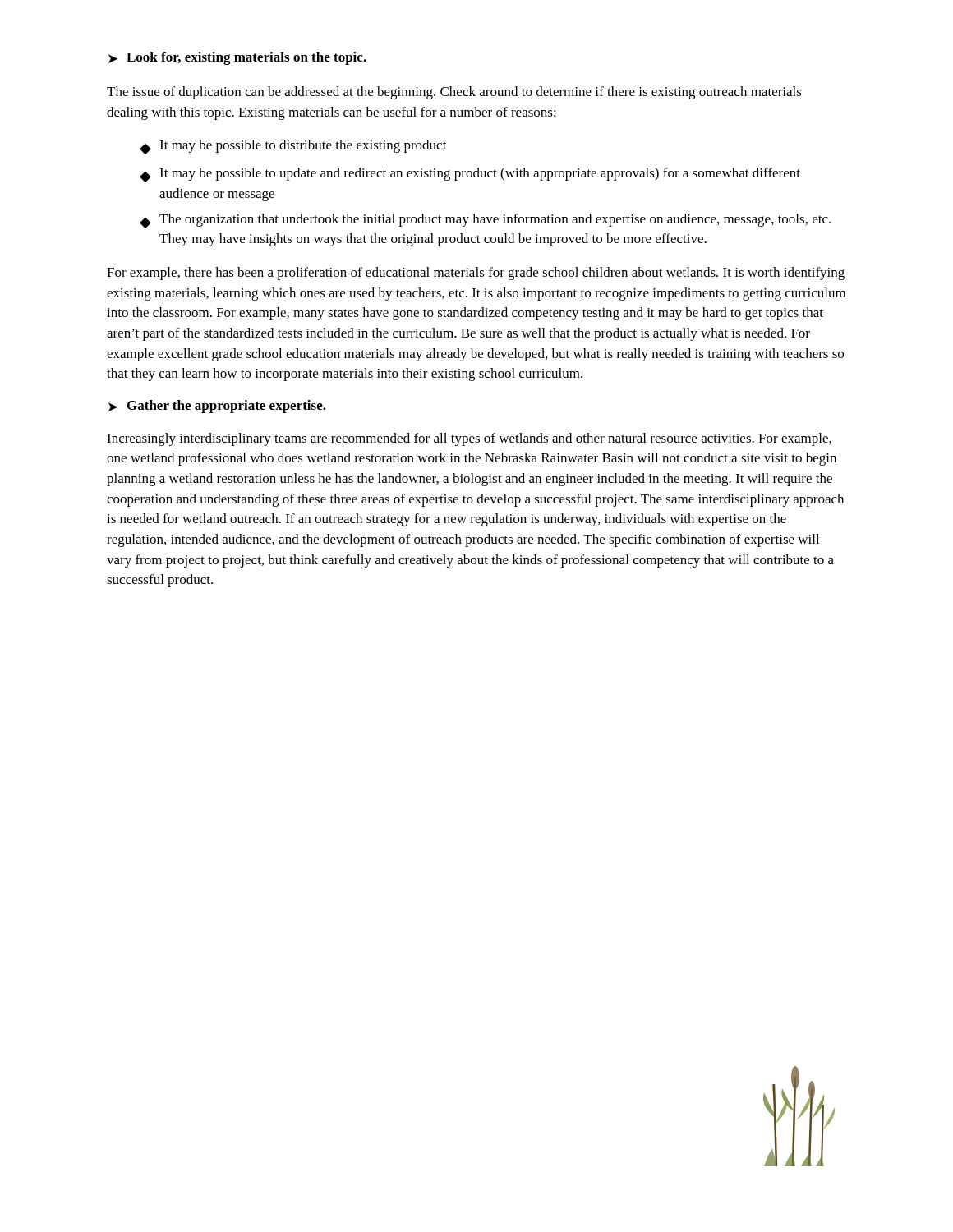Image resolution: width=953 pixels, height=1232 pixels.
Task: Where is the passage that starts "➤ Gather the appropriate"?
Action: 216,406
